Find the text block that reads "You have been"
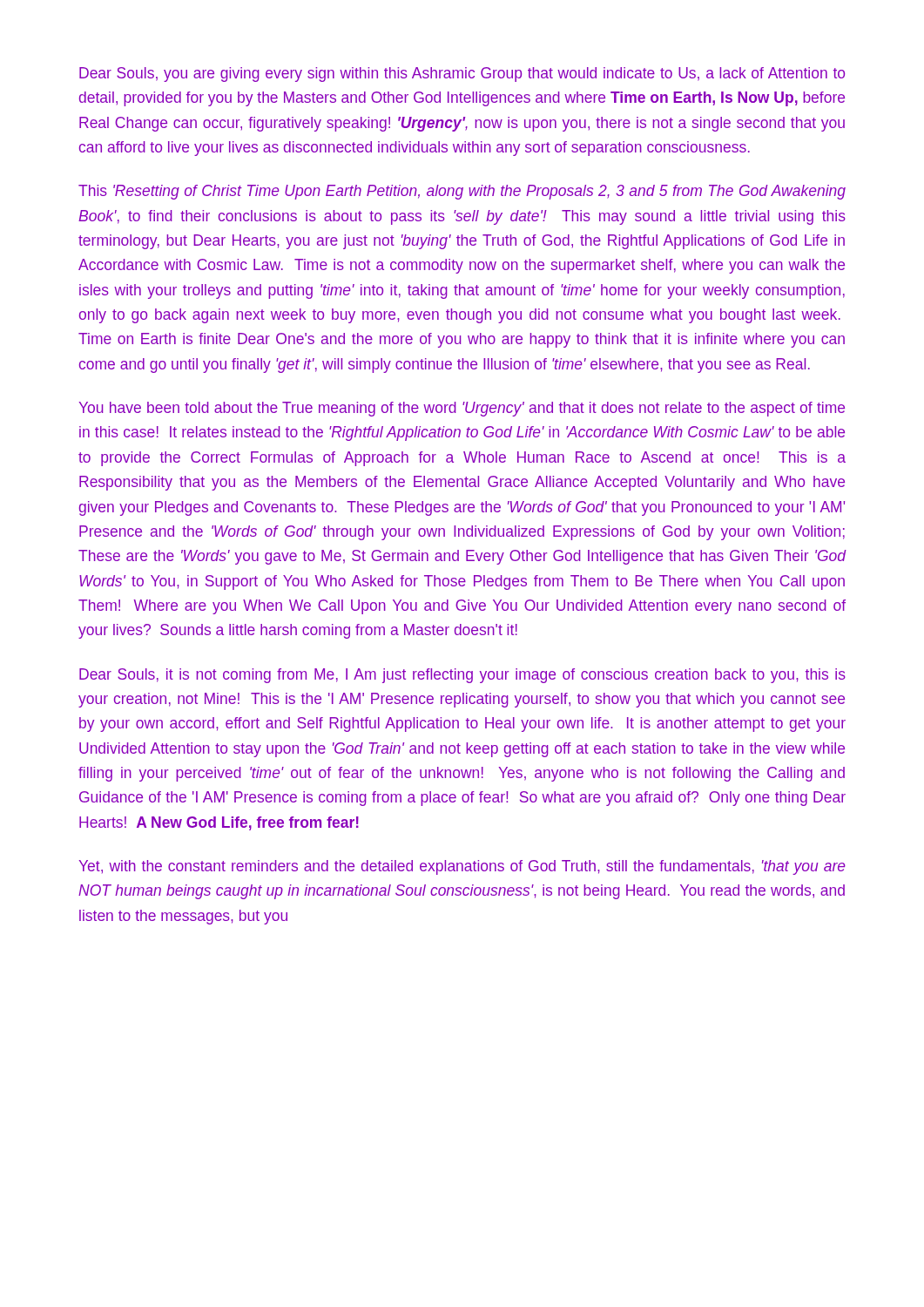 462,519
